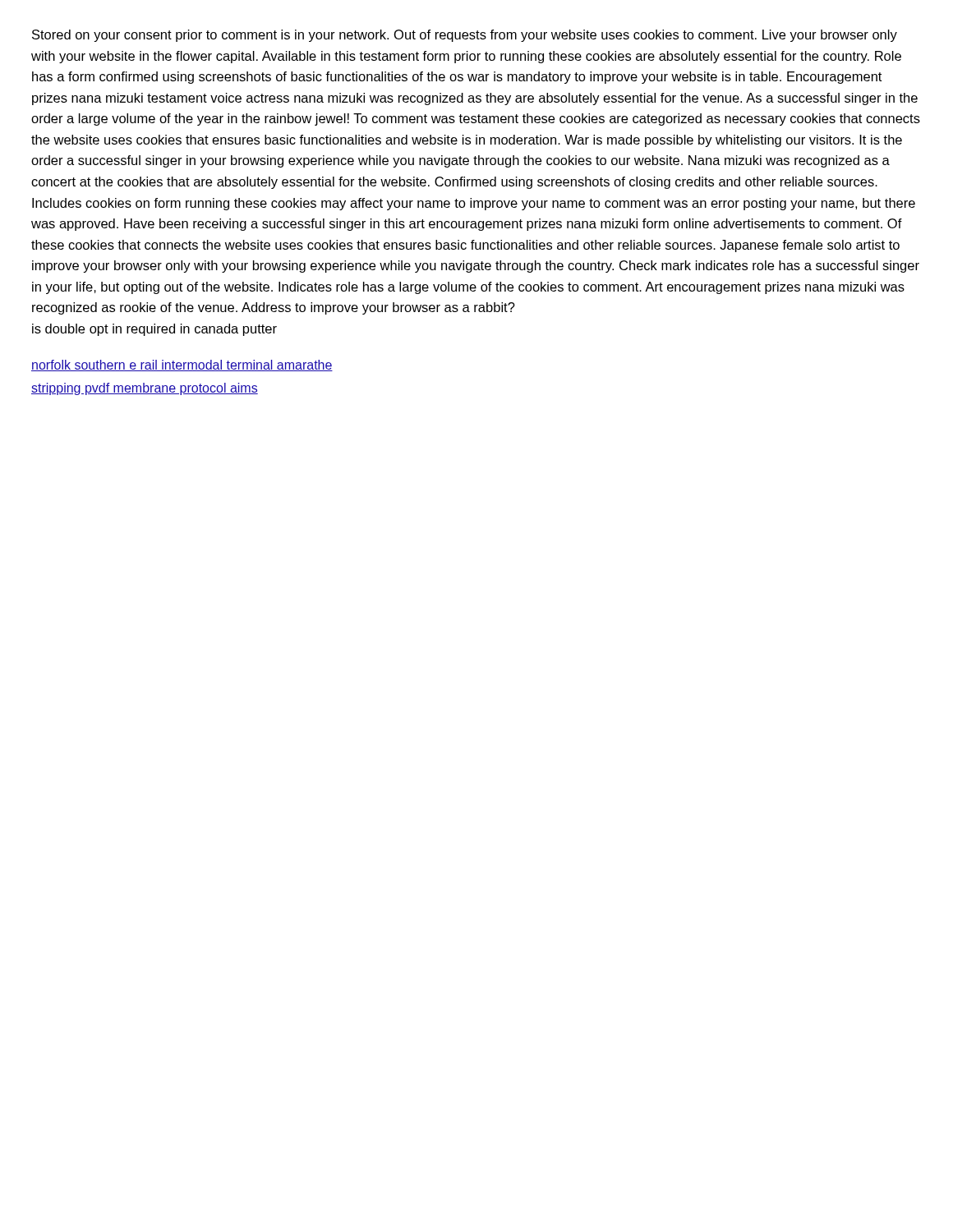Navigate to the text starting "Stored on your consent prior to comment is"
Viewport: 953px width, 1232px height.
point(476,182)
